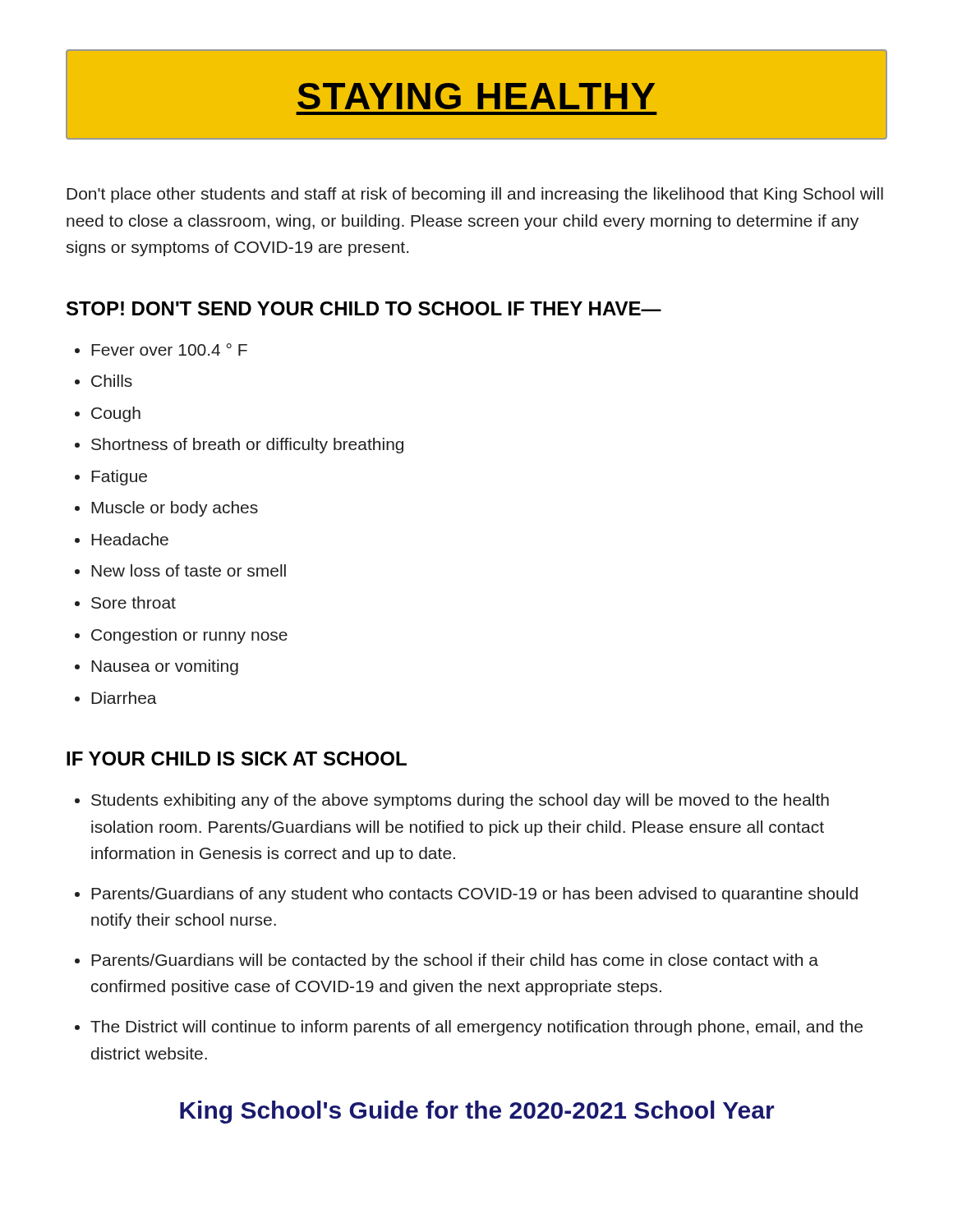Point to the text starting "Congestion or runny"
The image size is (953, 1232).
pyautogui.click(x=189, y=636)
